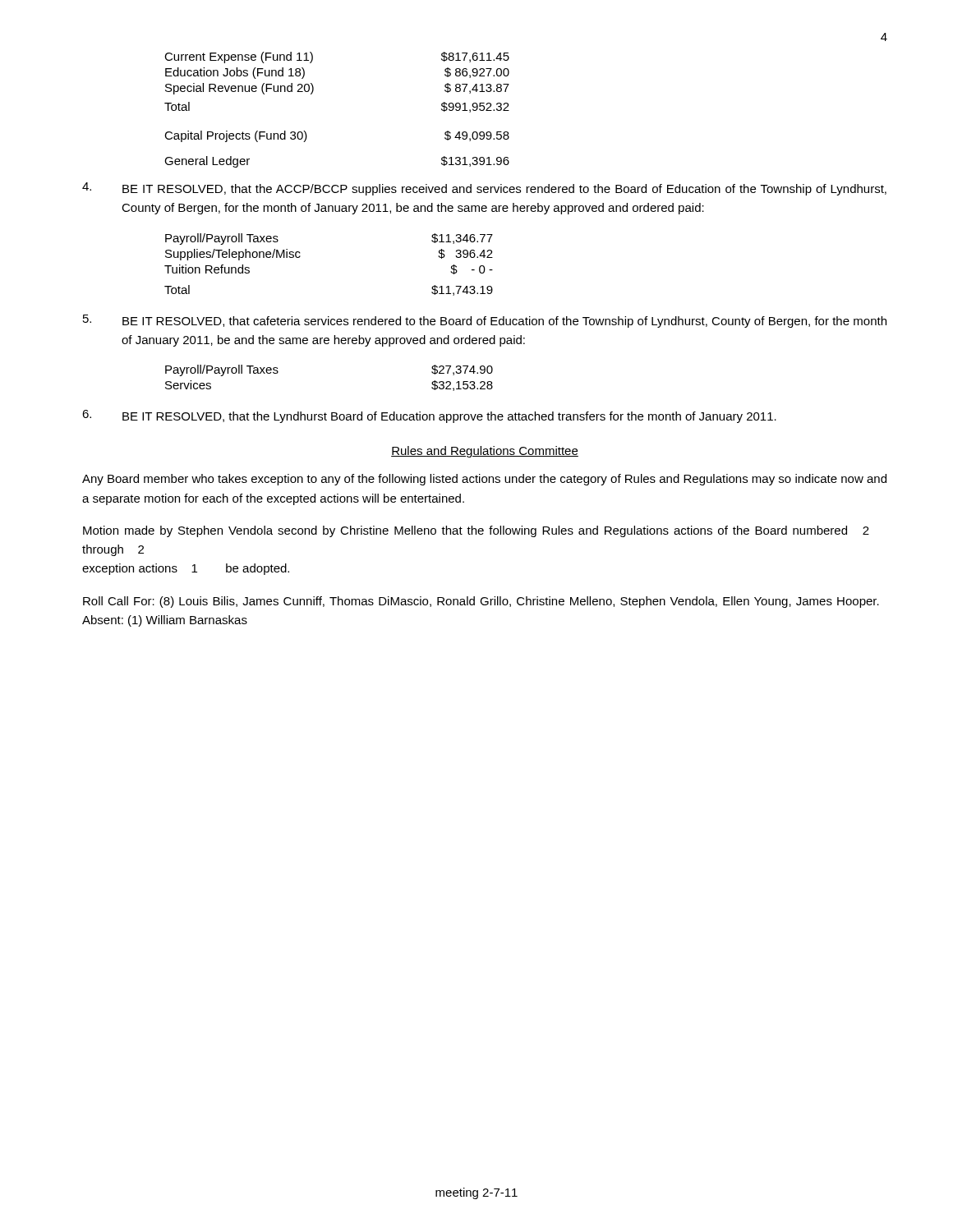The height and width of the screenshot is (1232, 953).
Task: Navigate to the text block starting "Any Board member"
Action: 485,488
